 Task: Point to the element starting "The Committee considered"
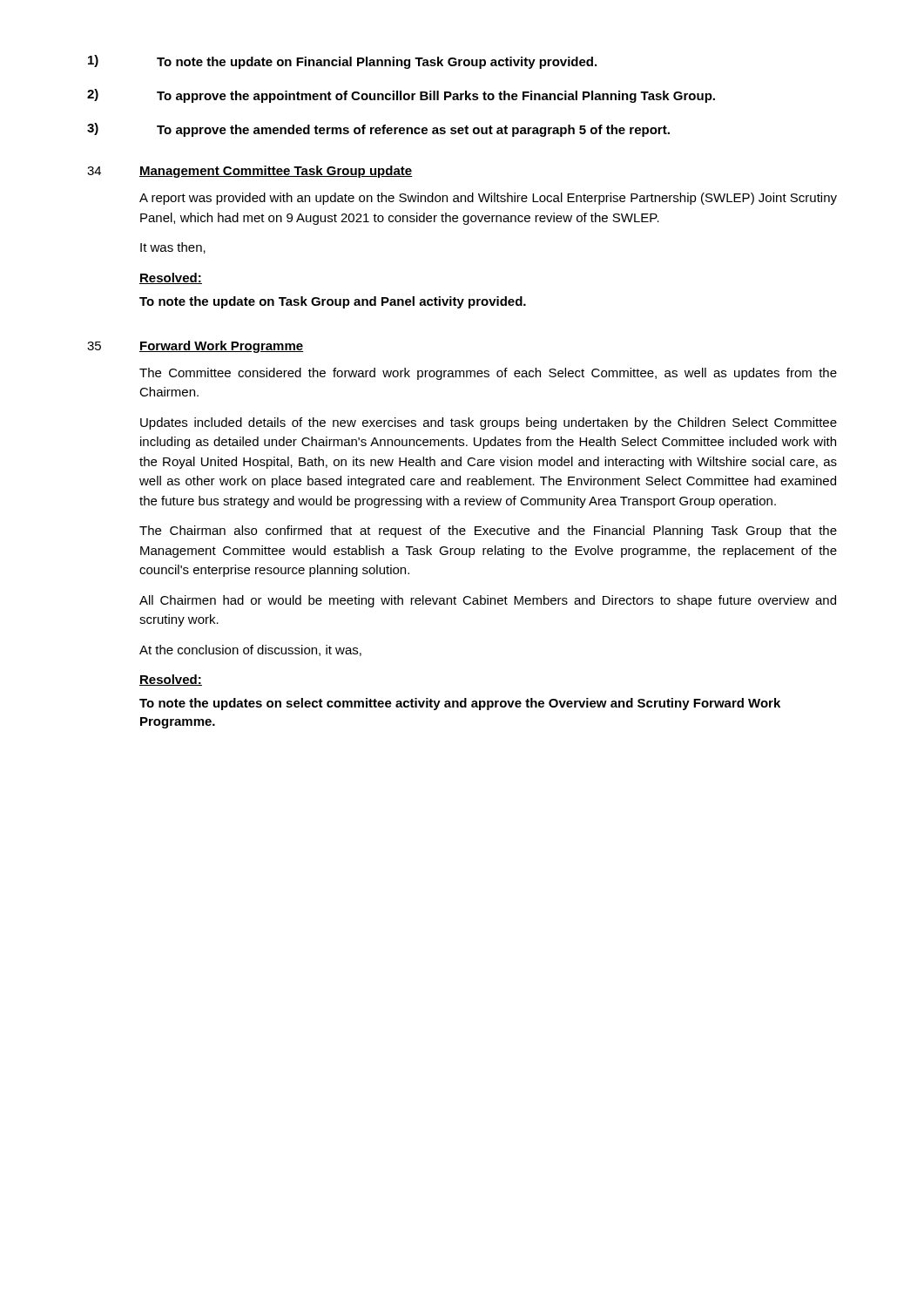[488, 382]
